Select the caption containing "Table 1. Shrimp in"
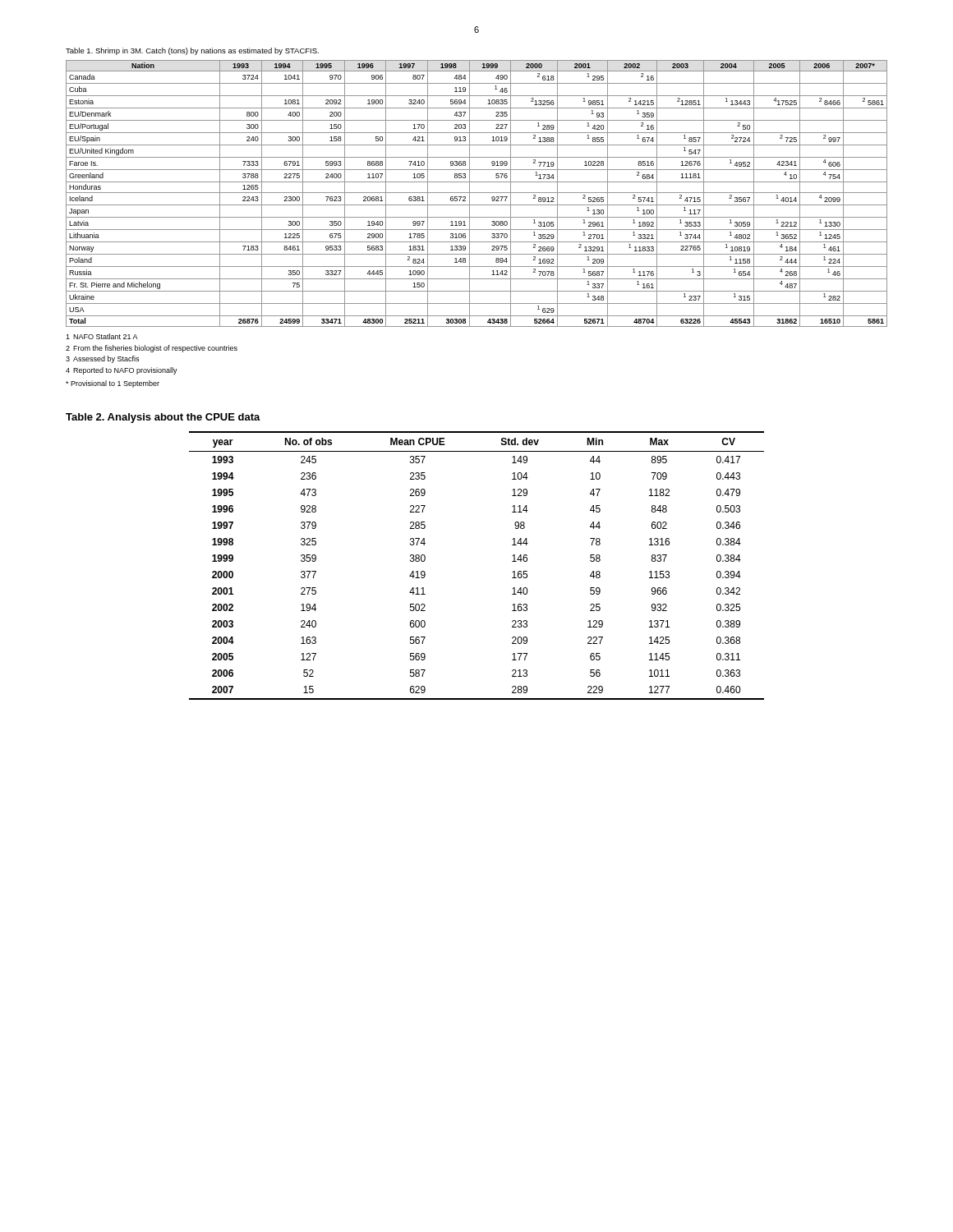 (x=193, y=51)
